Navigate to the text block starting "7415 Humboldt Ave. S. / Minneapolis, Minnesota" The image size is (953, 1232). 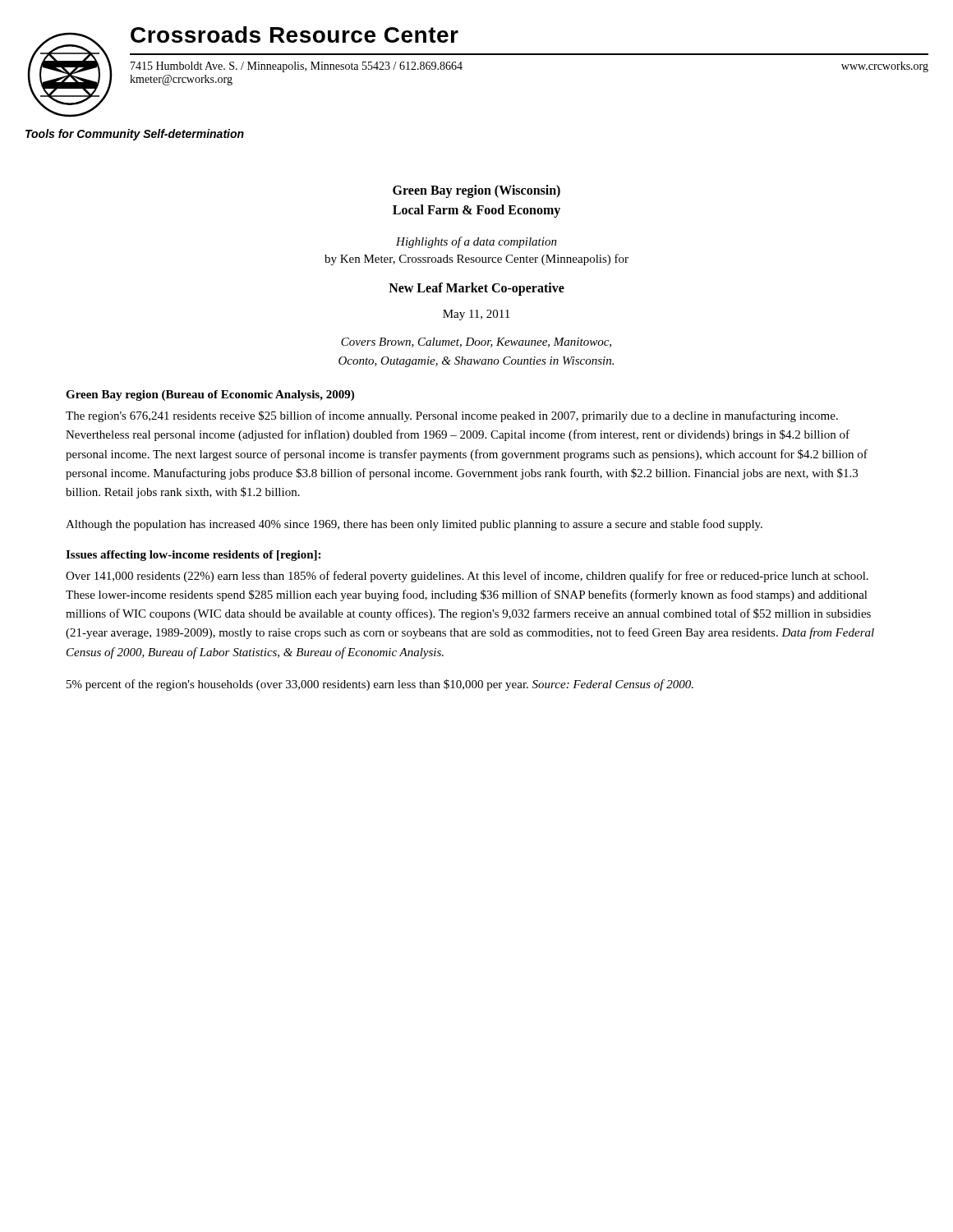pyautogui.click(x=299, y=67)
